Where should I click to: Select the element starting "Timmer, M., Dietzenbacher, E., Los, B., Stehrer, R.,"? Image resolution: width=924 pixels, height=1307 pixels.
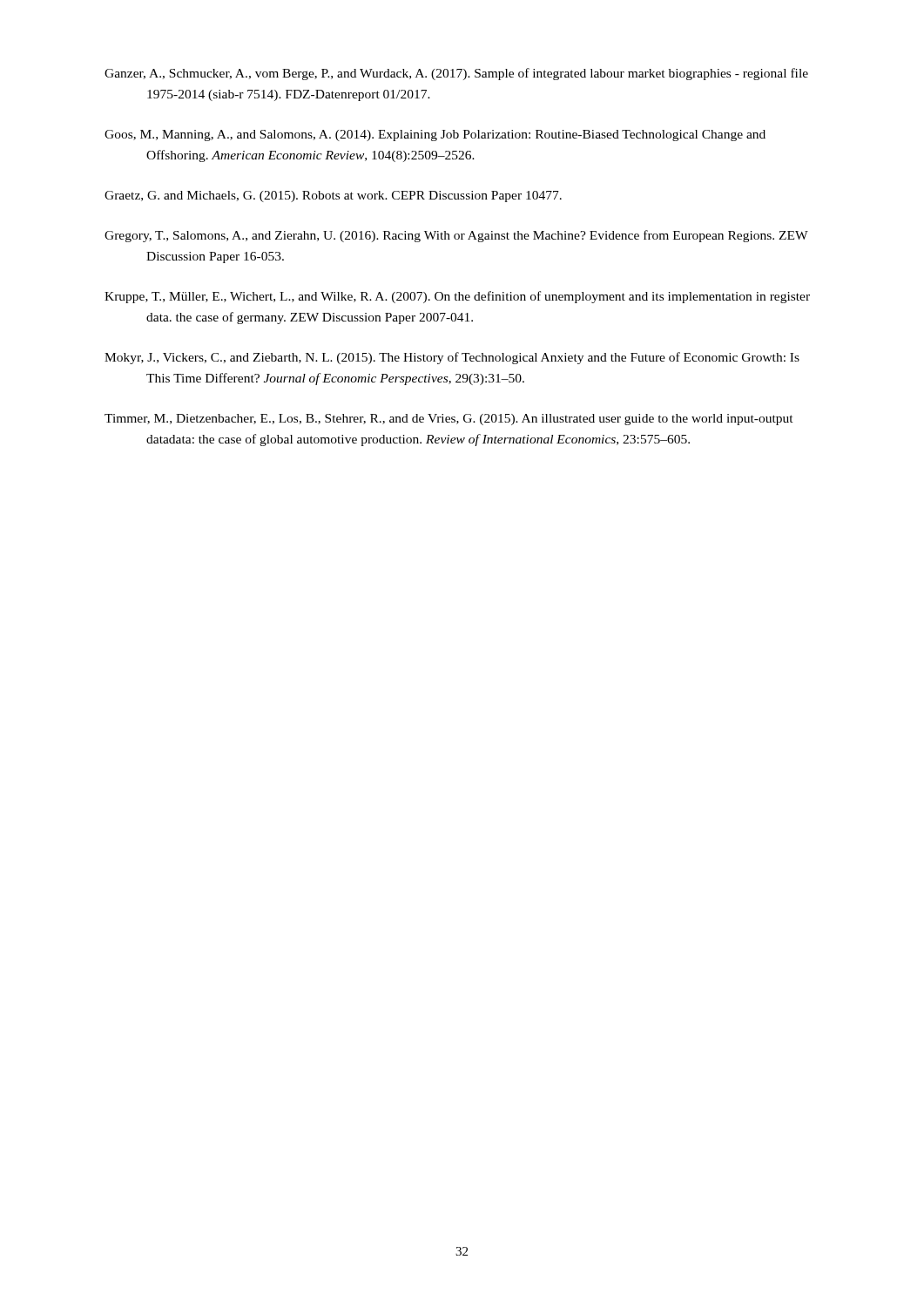click(449, 428)
